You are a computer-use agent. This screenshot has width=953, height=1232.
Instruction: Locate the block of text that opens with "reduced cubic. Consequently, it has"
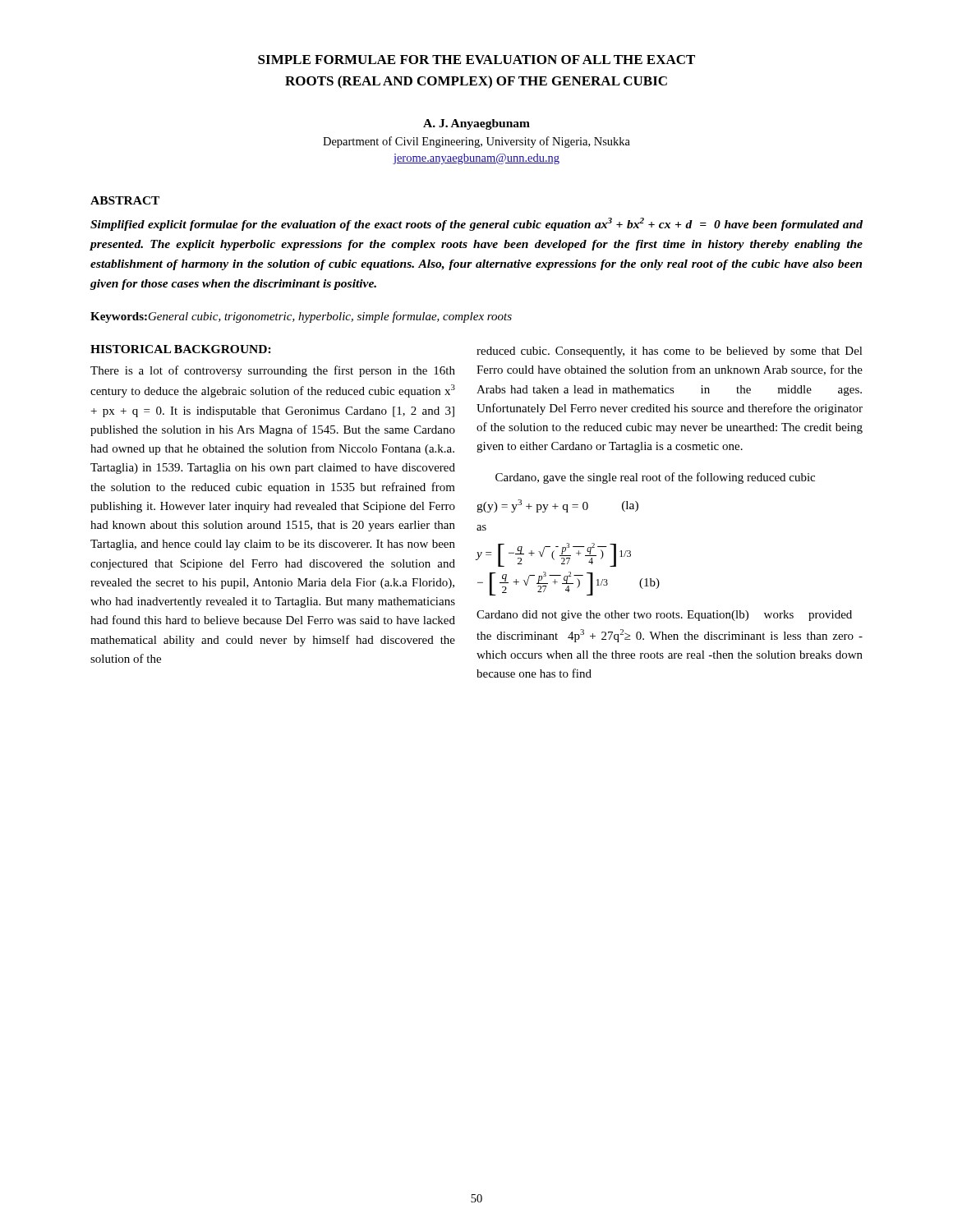tap(670, 399)
